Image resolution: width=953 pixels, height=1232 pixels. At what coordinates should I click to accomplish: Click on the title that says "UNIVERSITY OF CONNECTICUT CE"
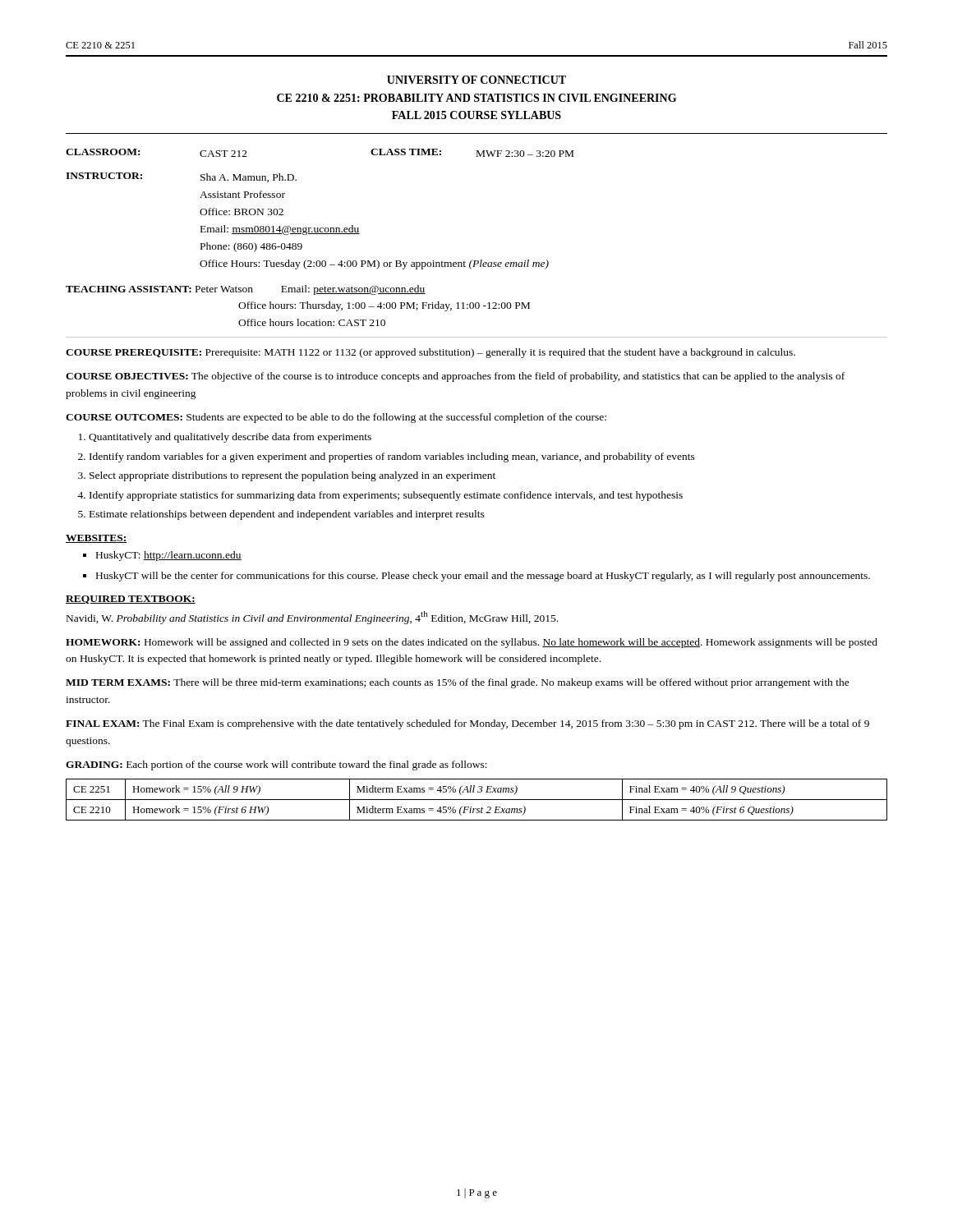[x=476, y=98]
